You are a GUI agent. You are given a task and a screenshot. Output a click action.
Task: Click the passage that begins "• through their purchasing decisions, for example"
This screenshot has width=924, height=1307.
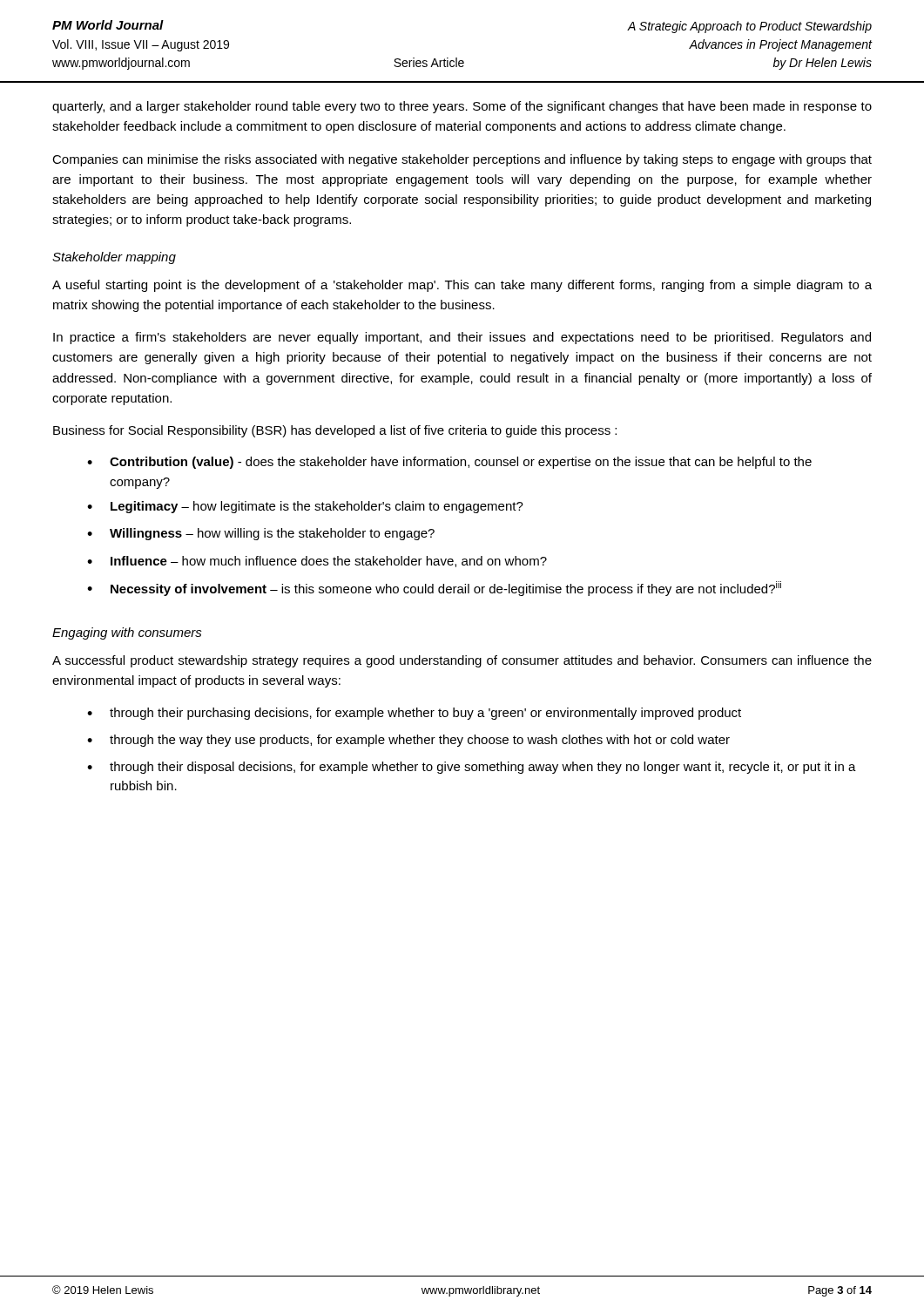(479, 714)
